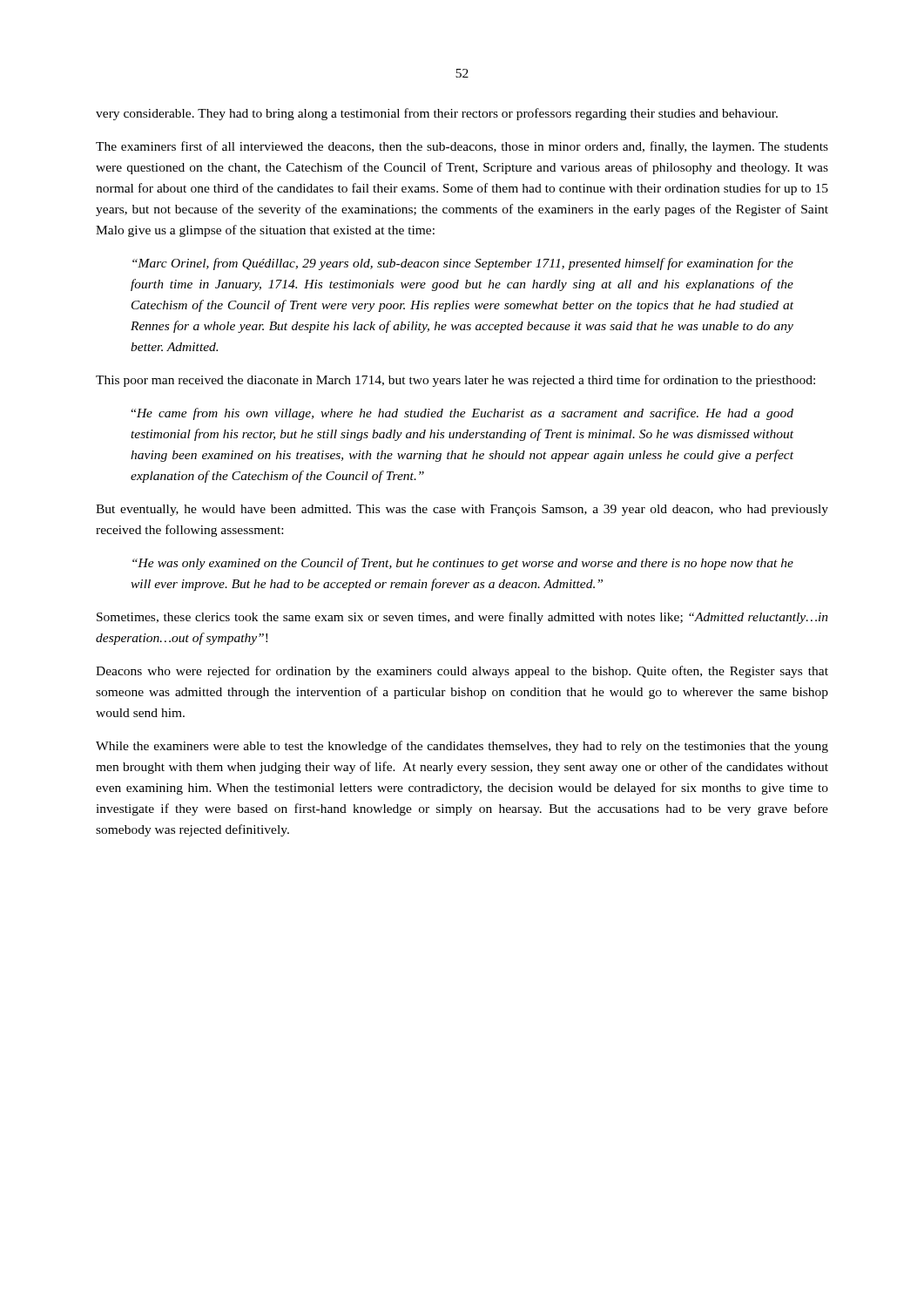Click the passage that begins "“He came from his own"

click(462, 444)
